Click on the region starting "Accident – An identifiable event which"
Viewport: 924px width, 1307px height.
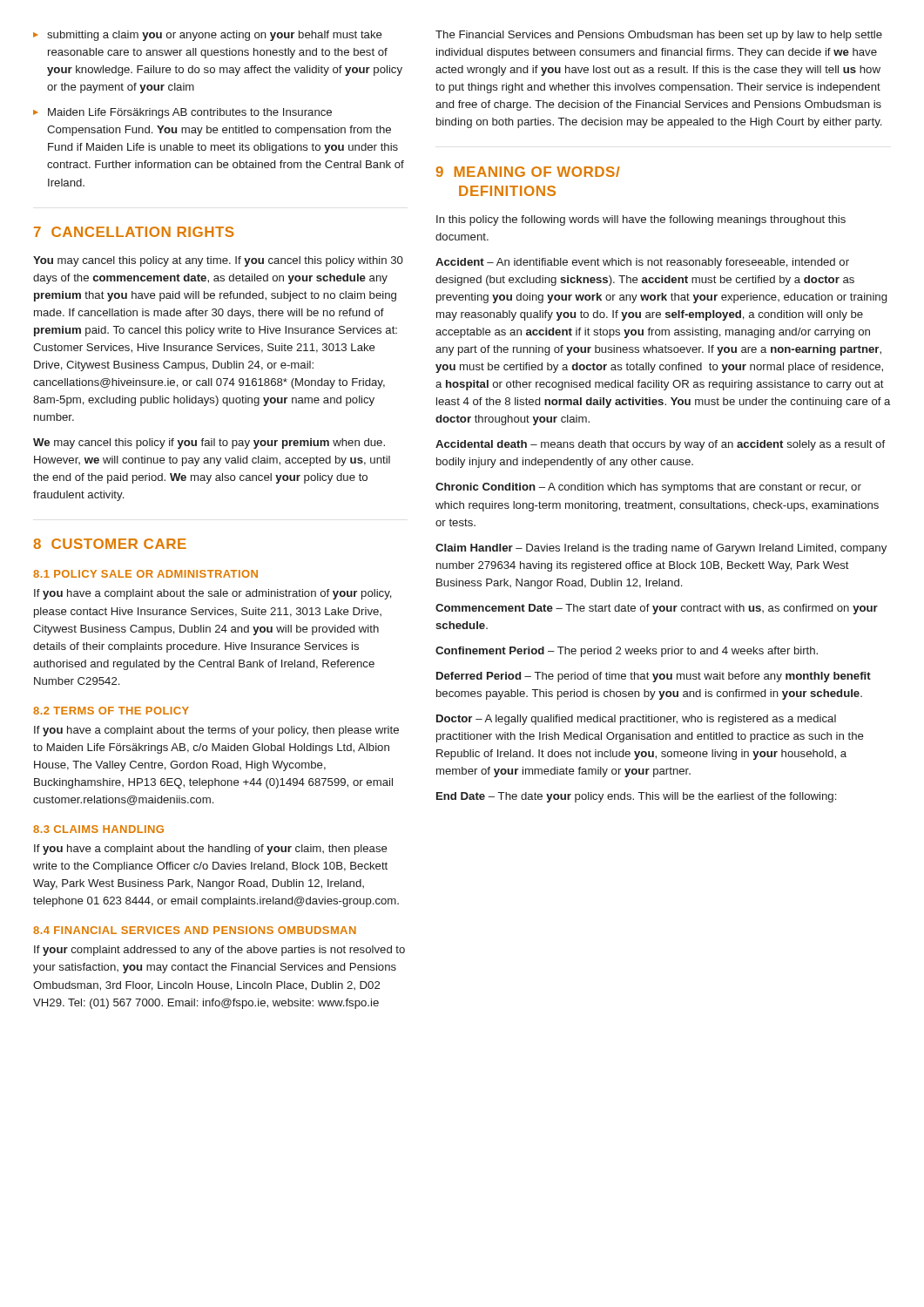(663, 341)
